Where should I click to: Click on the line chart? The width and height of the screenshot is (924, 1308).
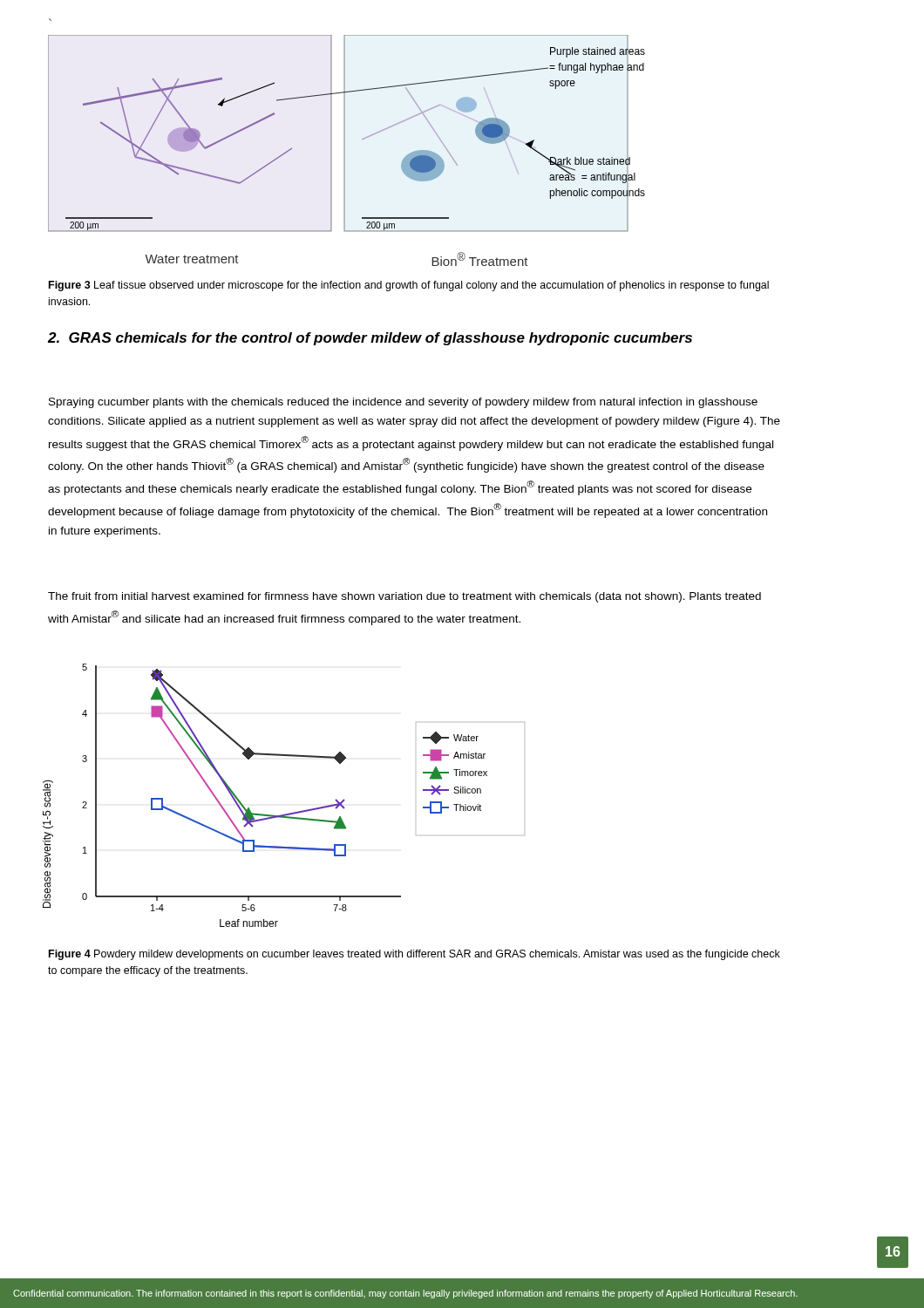coord(314,792)
